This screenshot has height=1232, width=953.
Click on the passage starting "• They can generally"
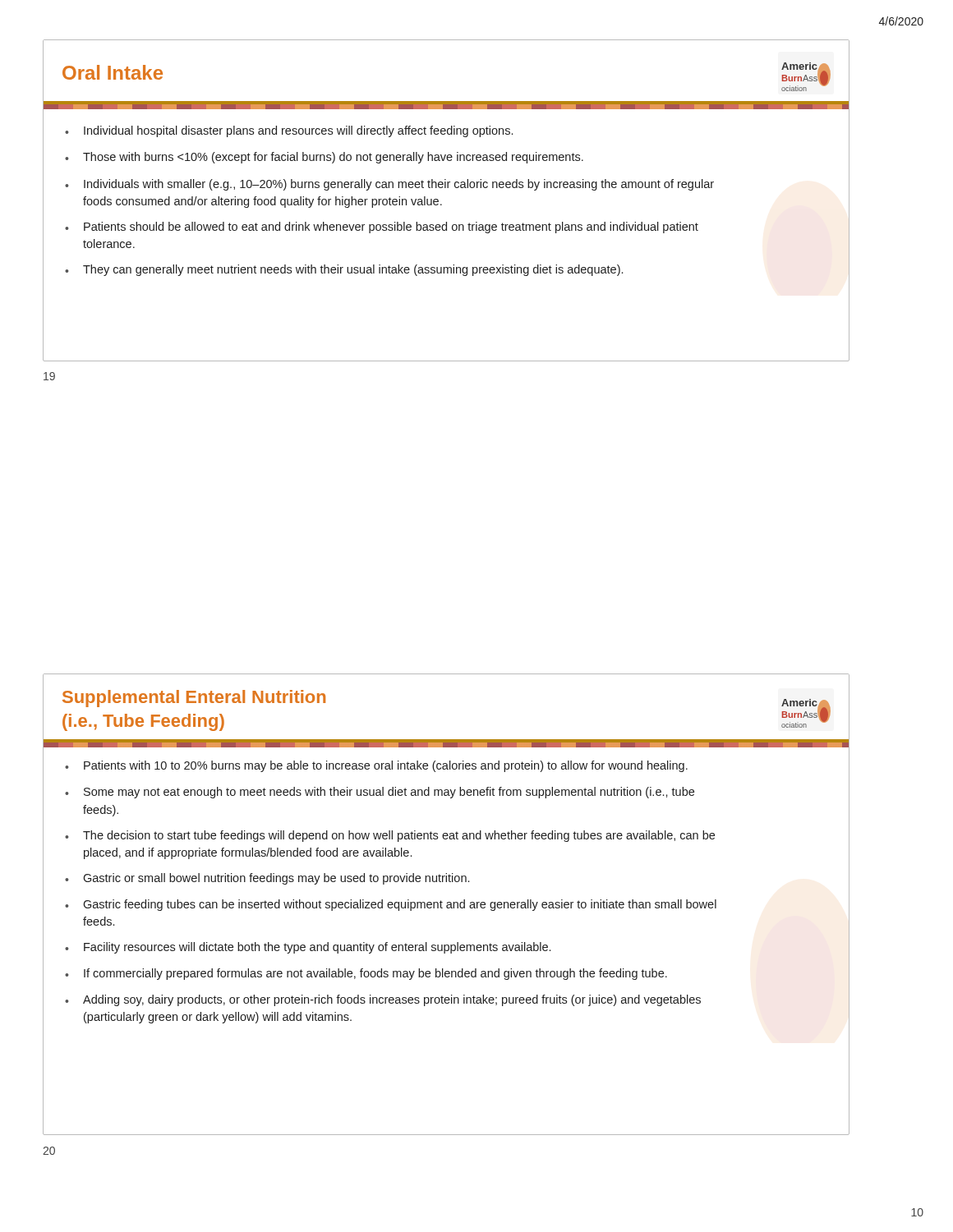[x=399, y=270]
